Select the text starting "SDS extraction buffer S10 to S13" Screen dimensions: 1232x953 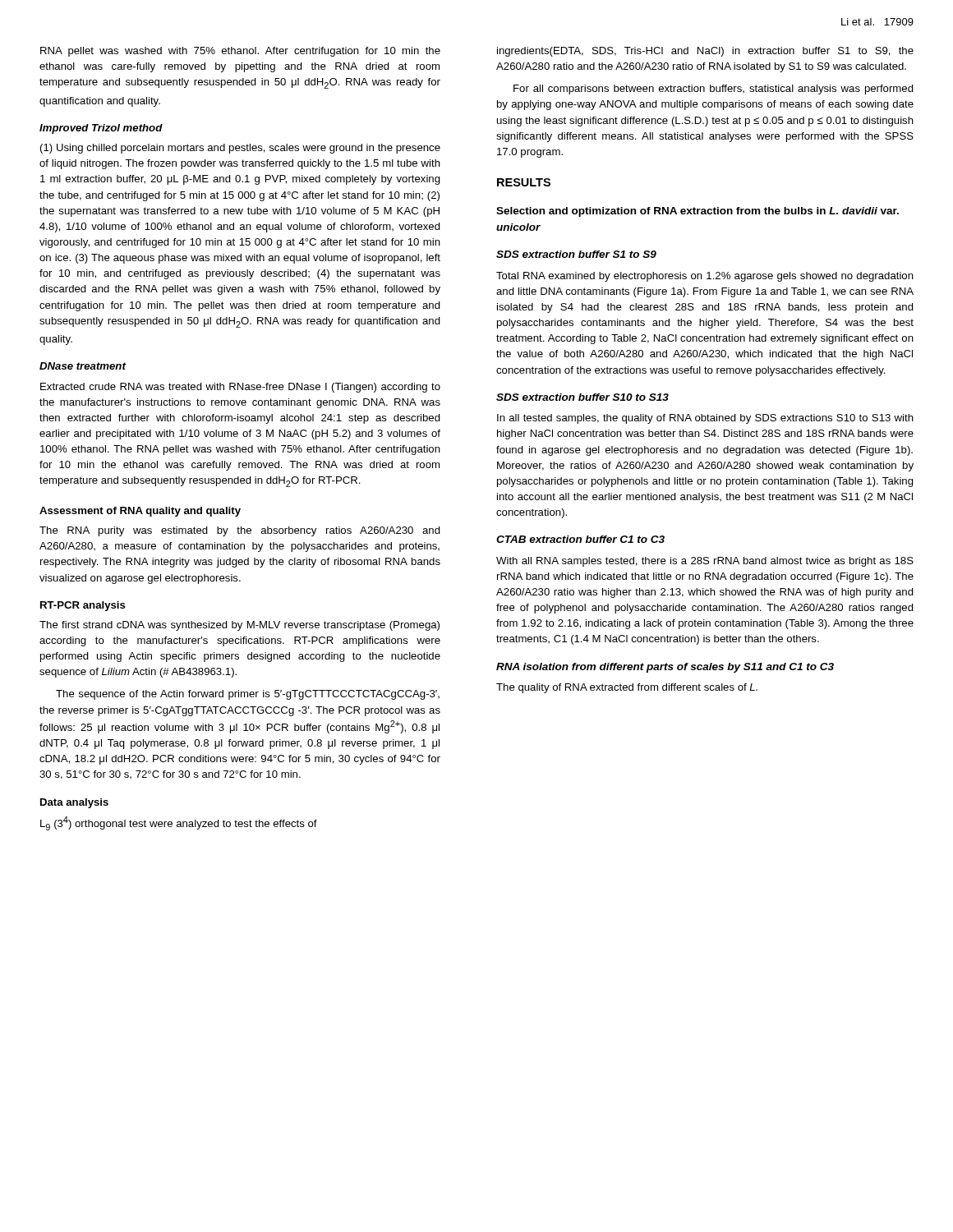582,397
